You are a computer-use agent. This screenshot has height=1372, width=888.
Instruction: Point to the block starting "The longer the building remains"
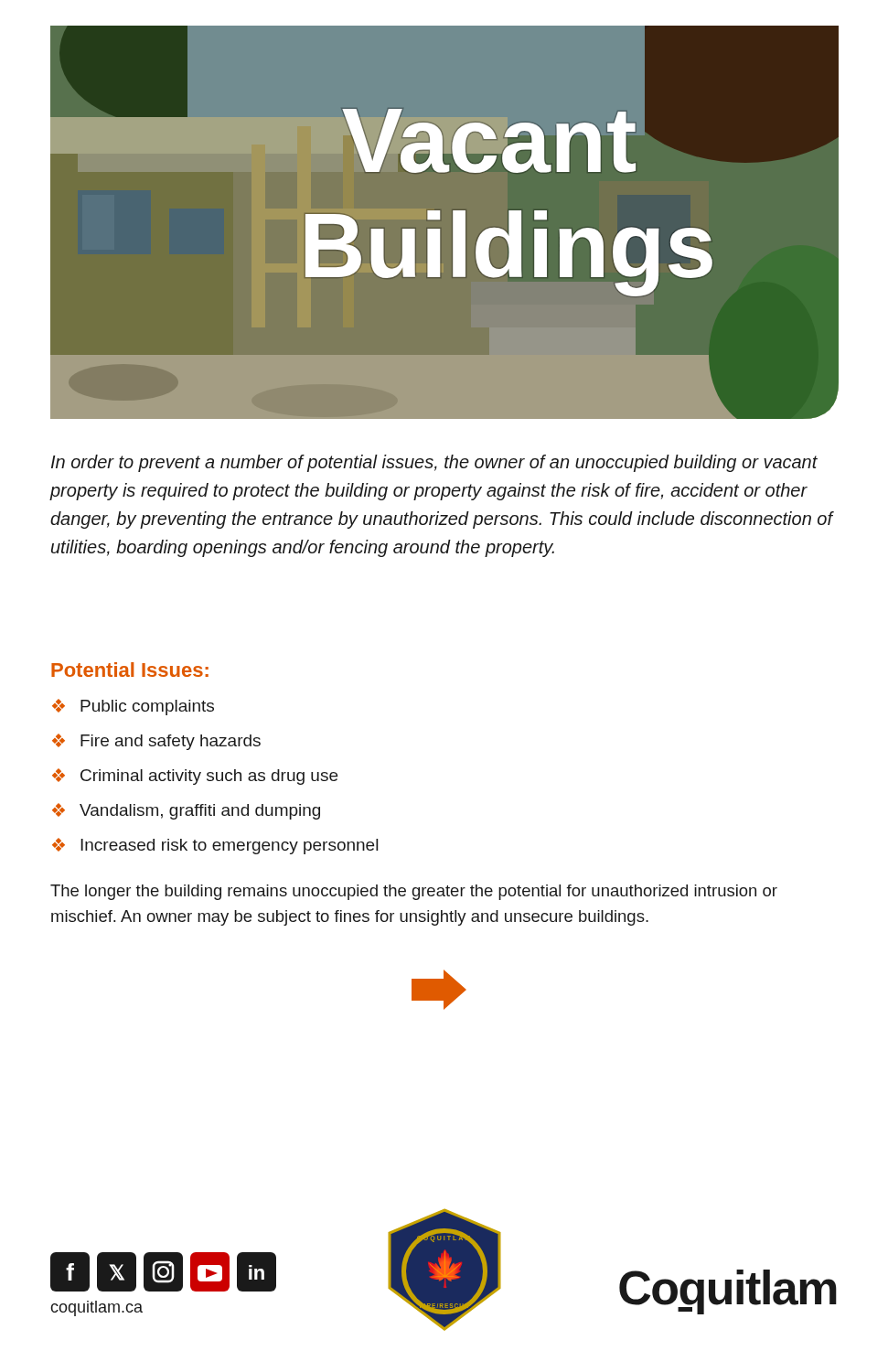point(414,903)
